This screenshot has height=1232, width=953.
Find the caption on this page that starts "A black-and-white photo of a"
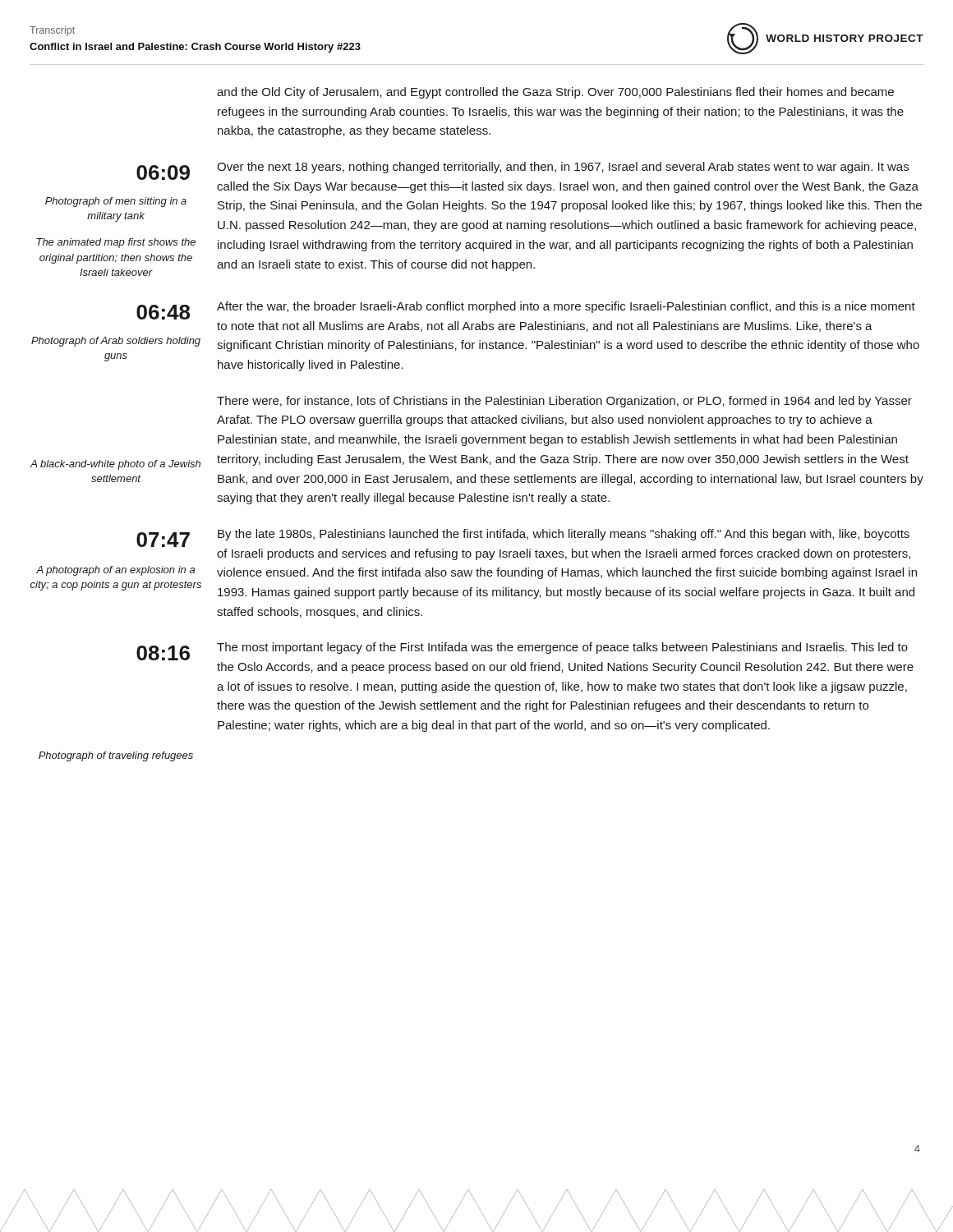click(116, 471)
